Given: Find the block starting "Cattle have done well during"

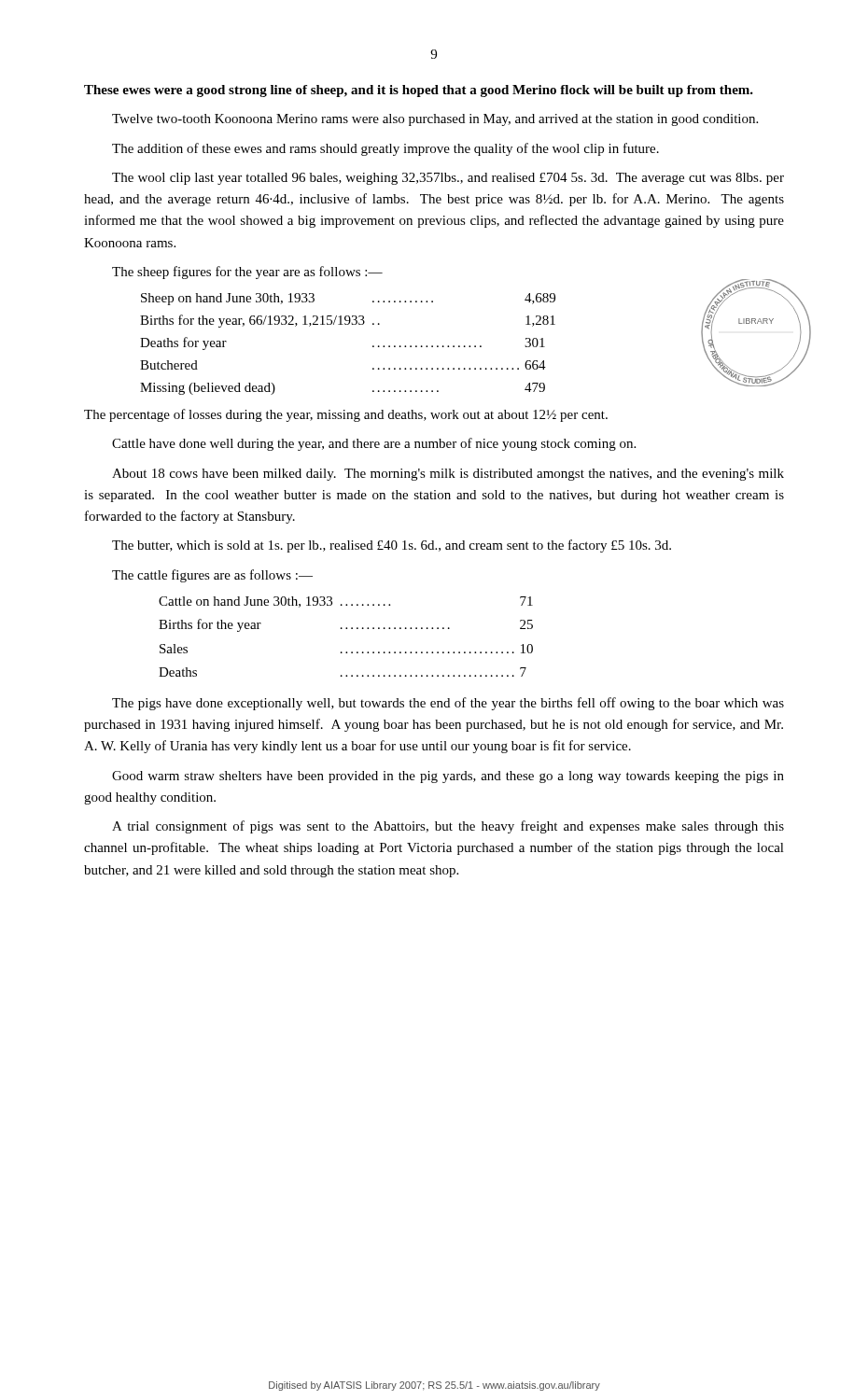Looking at the screenshot, I should pos(434,444).
